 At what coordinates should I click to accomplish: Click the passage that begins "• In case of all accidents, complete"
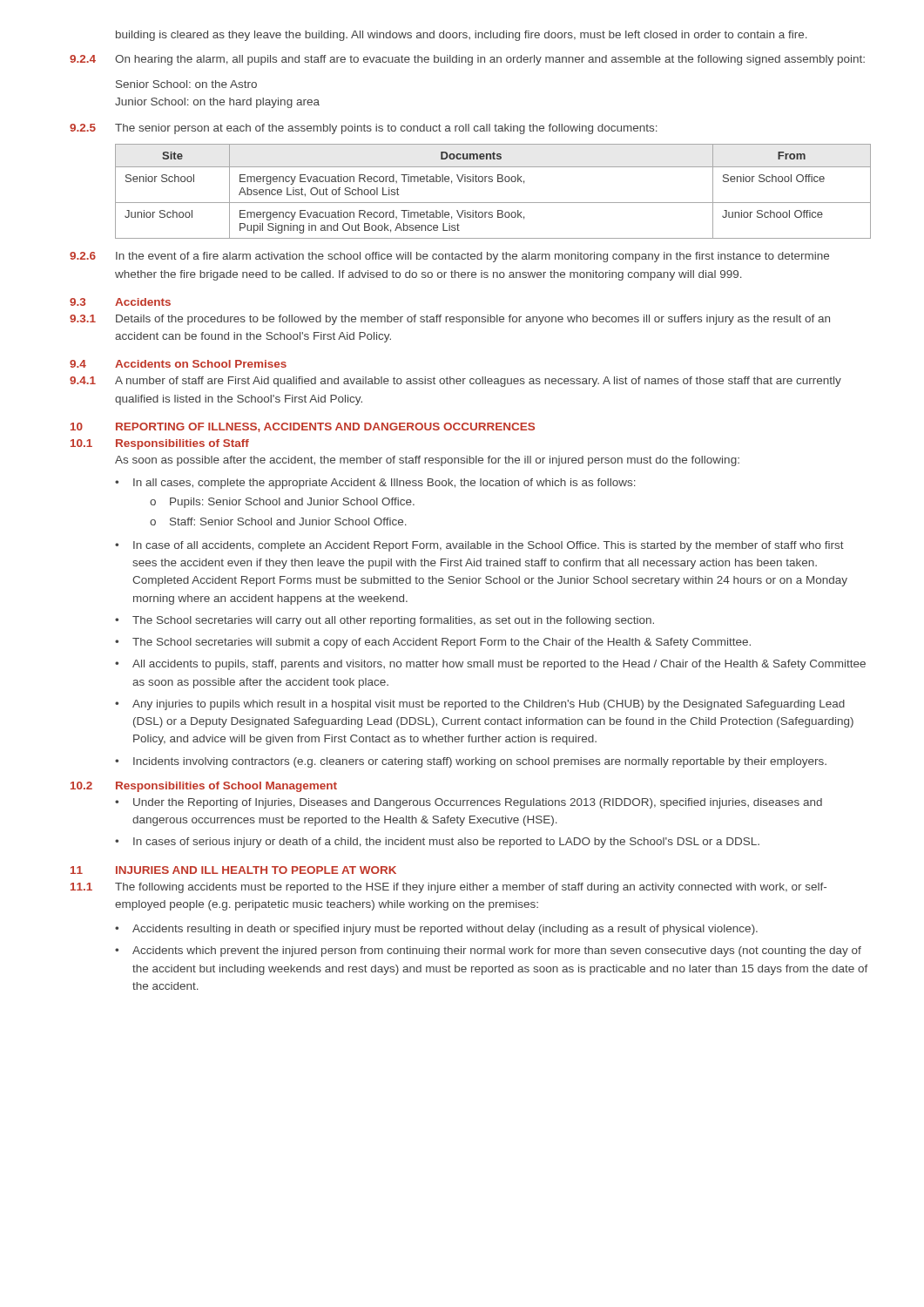tap(493, 572)
